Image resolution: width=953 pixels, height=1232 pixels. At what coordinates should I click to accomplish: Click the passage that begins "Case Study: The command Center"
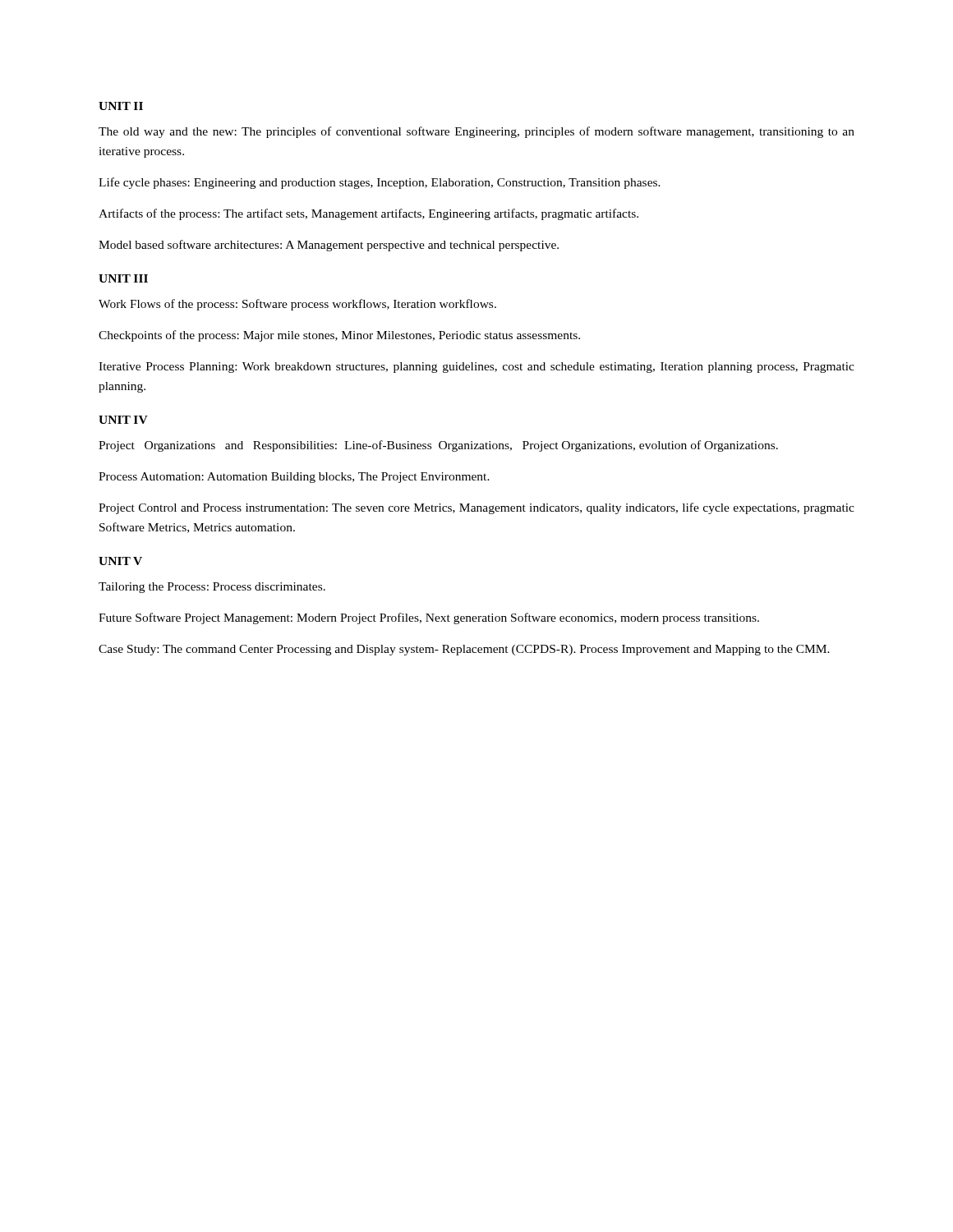(x=464, y=649)
